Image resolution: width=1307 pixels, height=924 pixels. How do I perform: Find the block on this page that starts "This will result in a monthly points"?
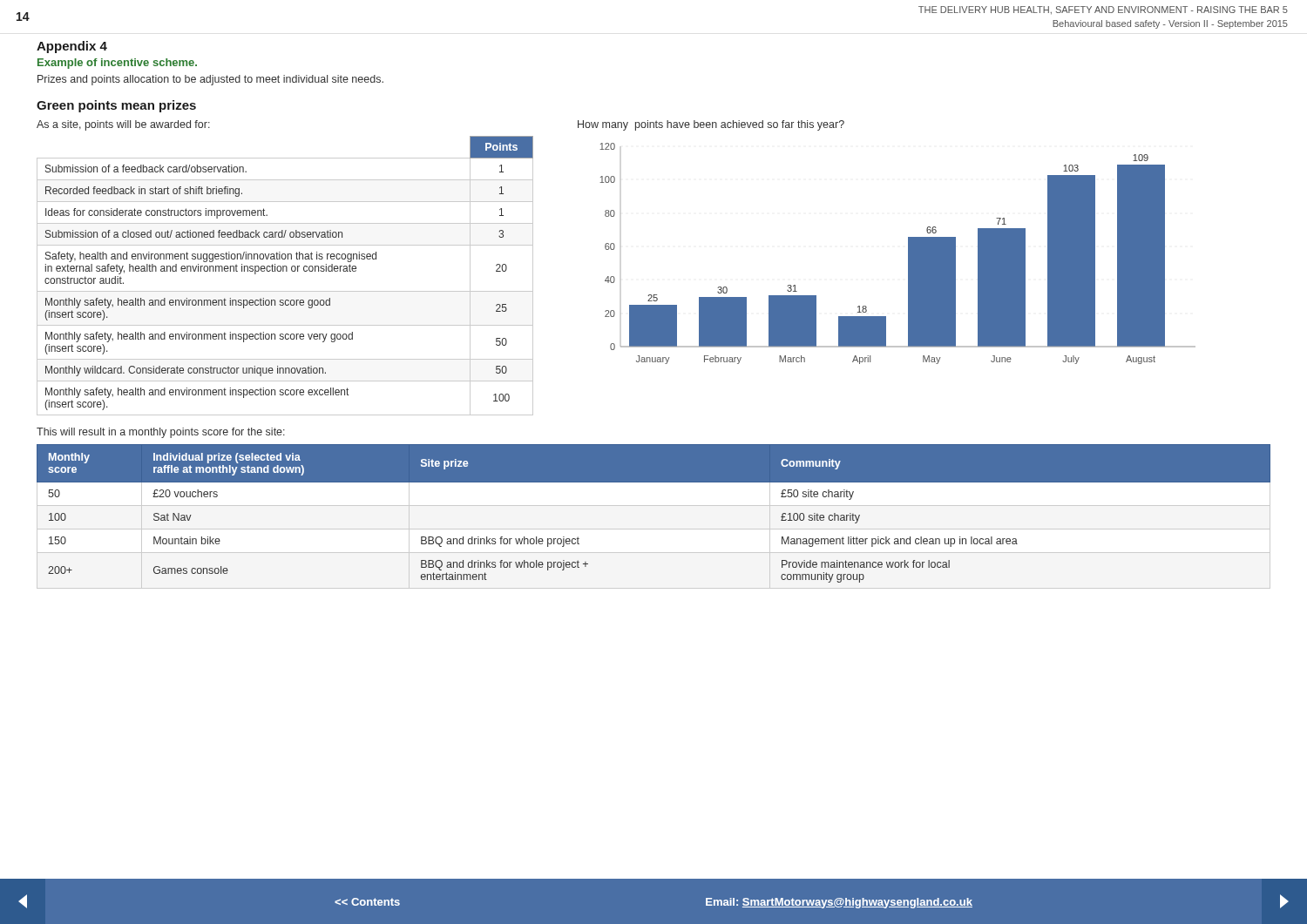[x=161, y=432]
